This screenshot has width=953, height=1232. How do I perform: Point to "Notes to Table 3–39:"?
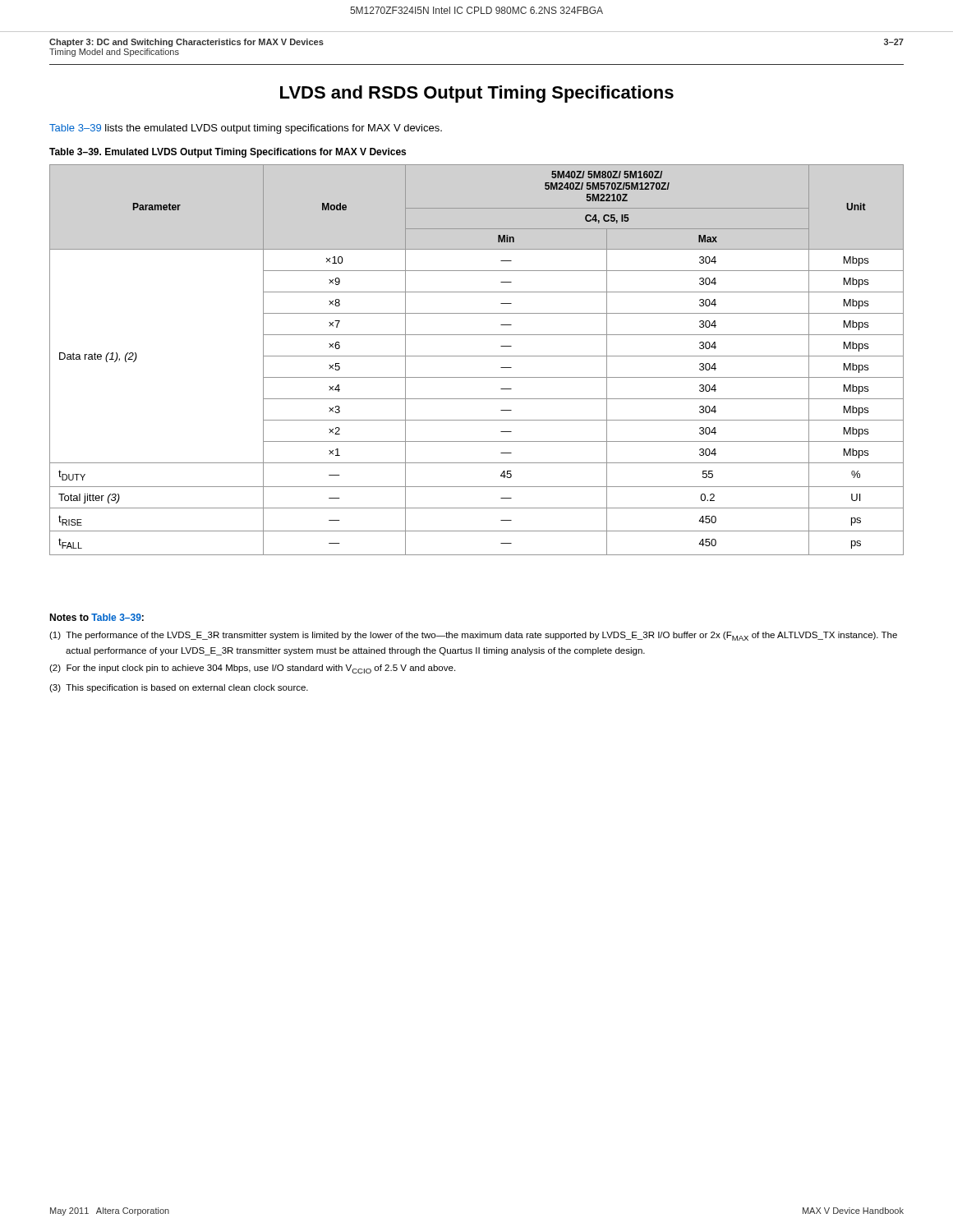pos(97,618)
